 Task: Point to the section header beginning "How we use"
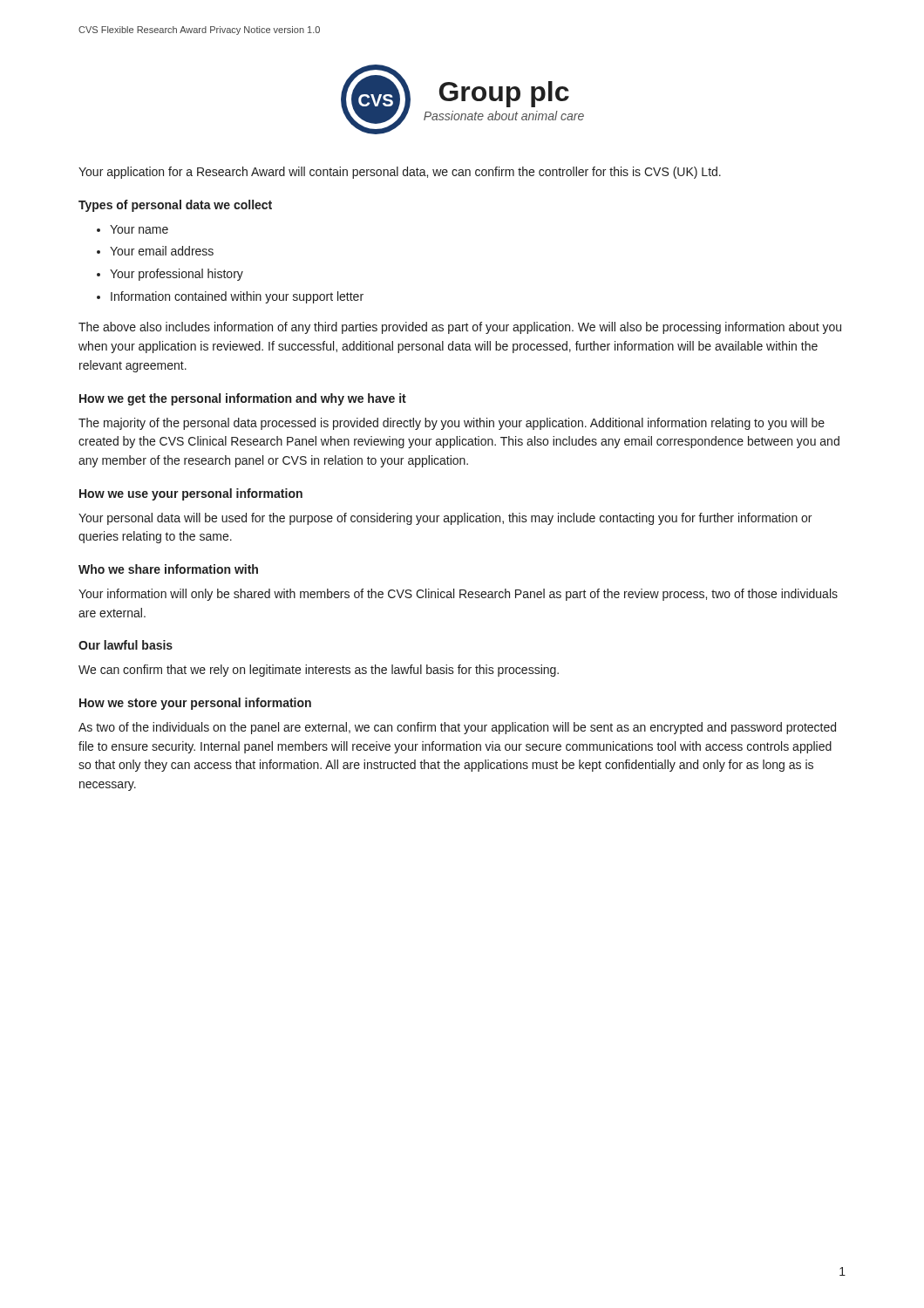191,493
